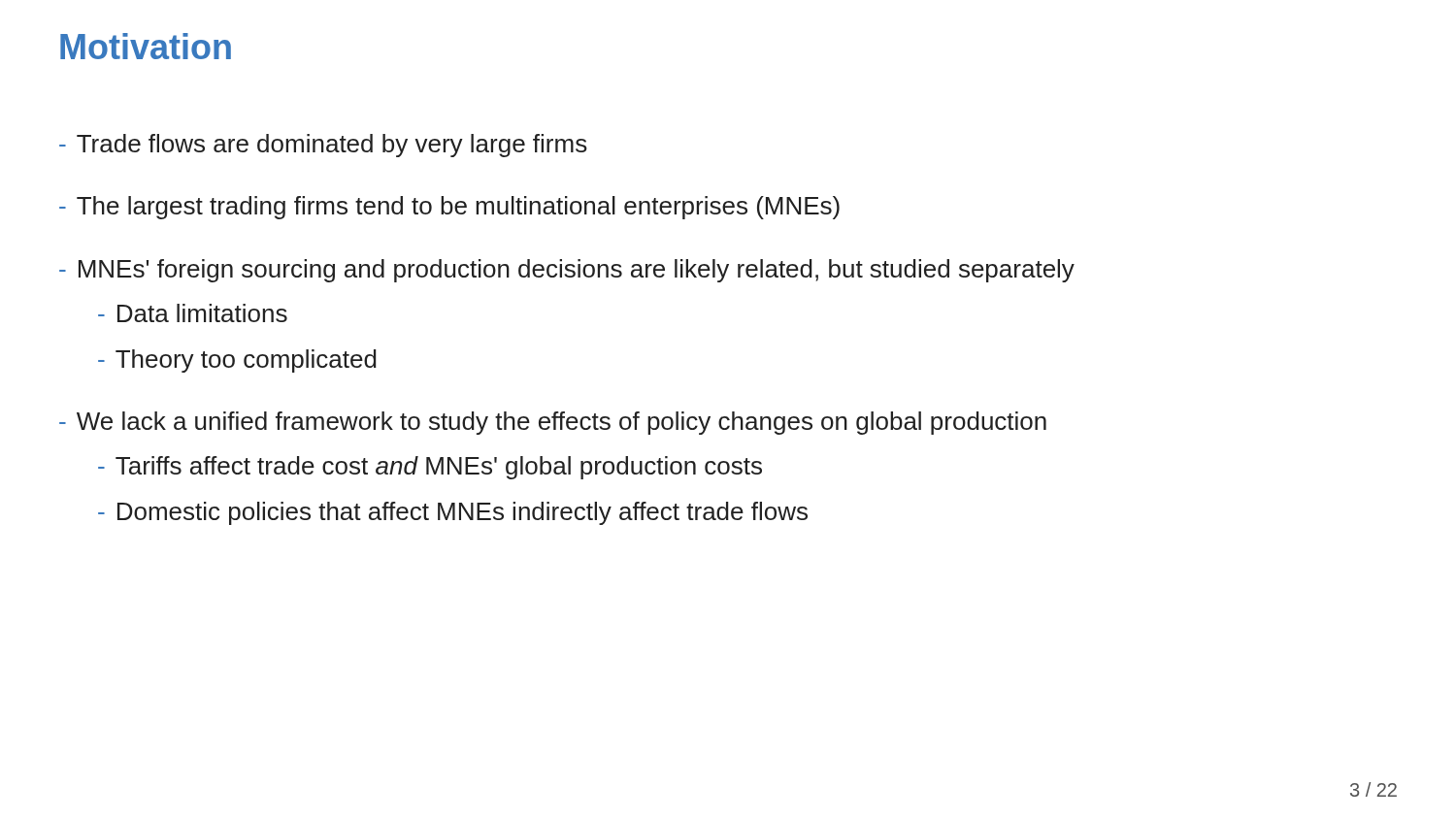
Task: Point to the region starting "- The largest"
Action: [728, 206]
